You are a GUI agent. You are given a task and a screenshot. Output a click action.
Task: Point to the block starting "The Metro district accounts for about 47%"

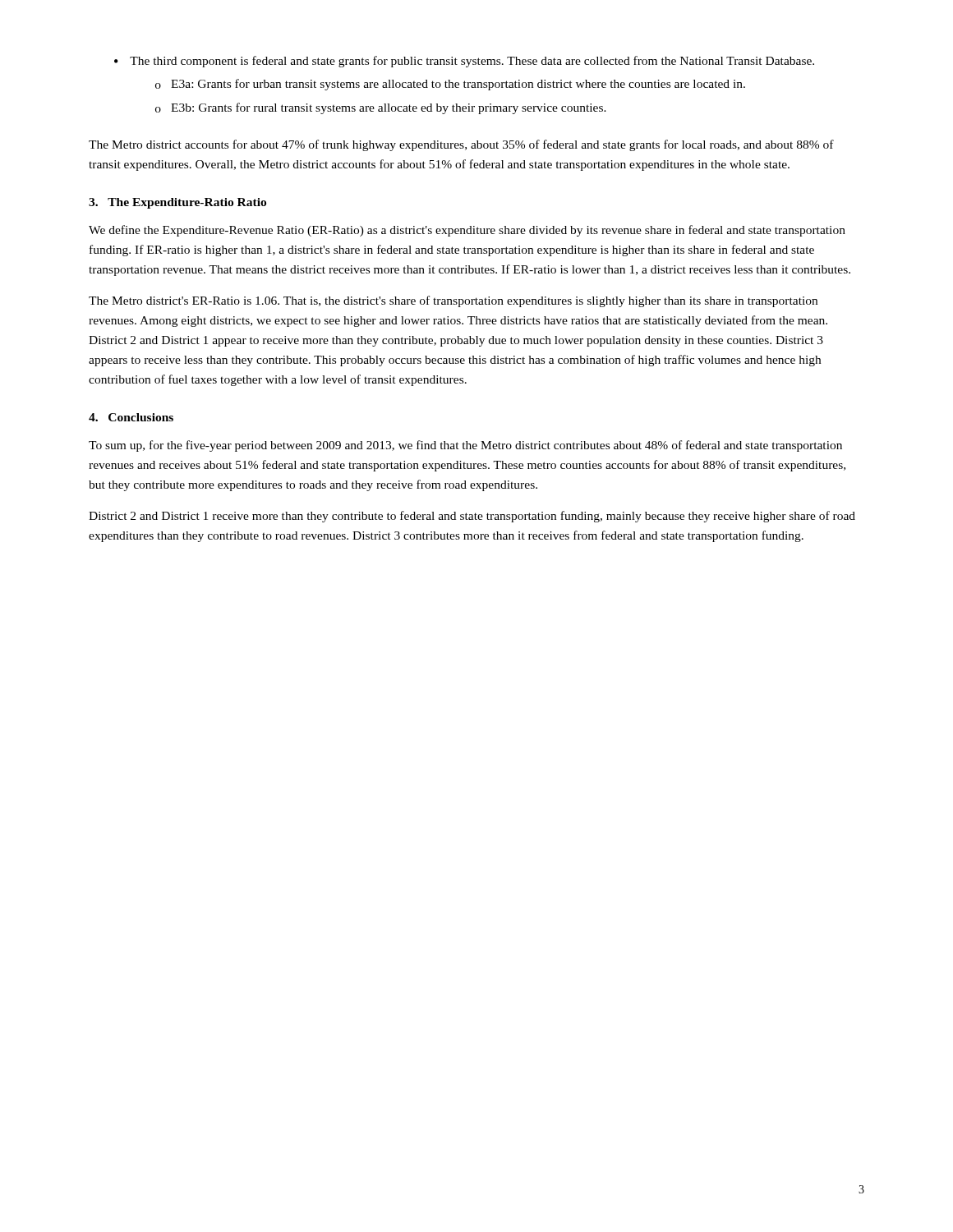point(461,154)
